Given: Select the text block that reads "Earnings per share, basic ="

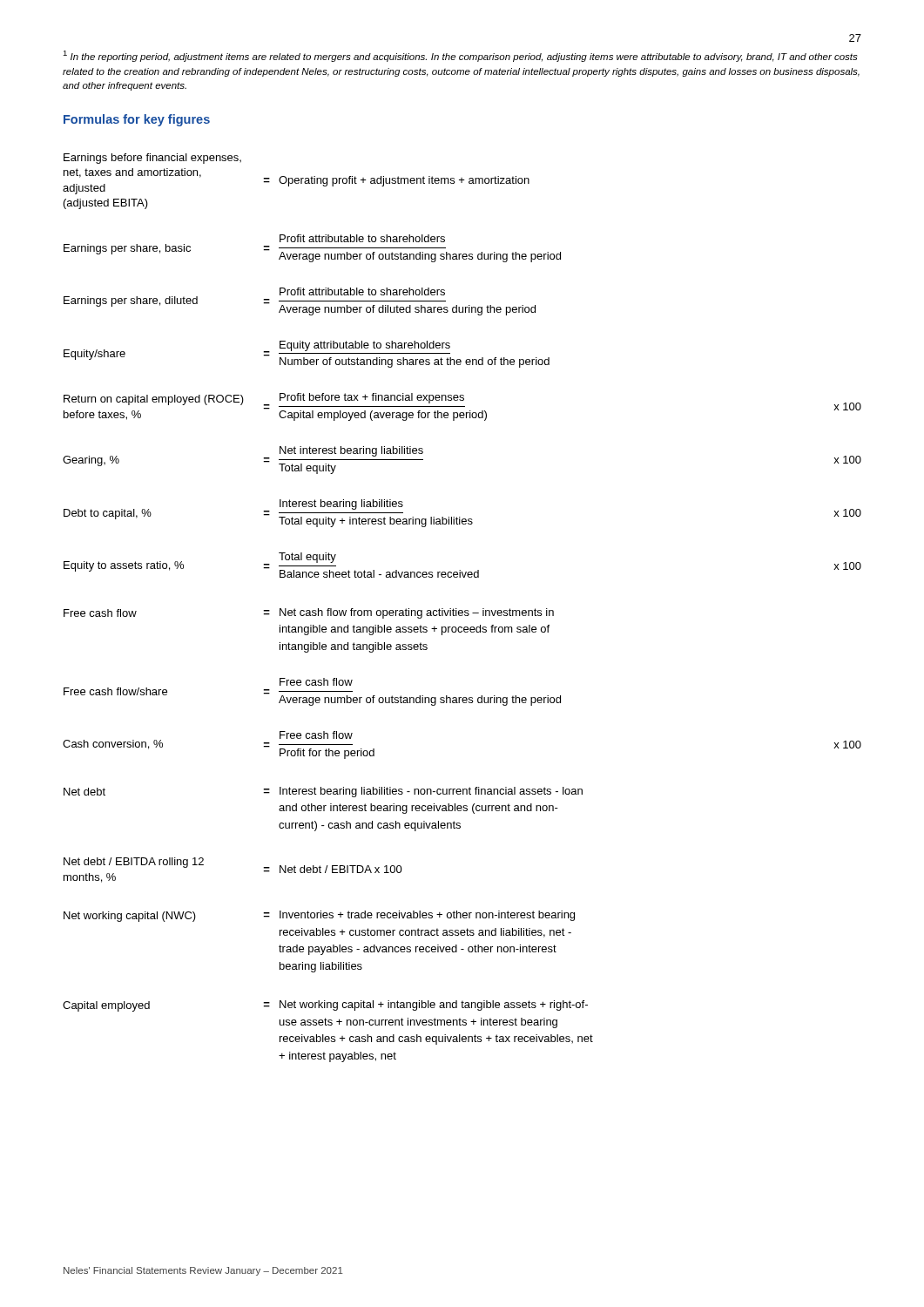Looking at the screenshot, I should click(438, 248).
